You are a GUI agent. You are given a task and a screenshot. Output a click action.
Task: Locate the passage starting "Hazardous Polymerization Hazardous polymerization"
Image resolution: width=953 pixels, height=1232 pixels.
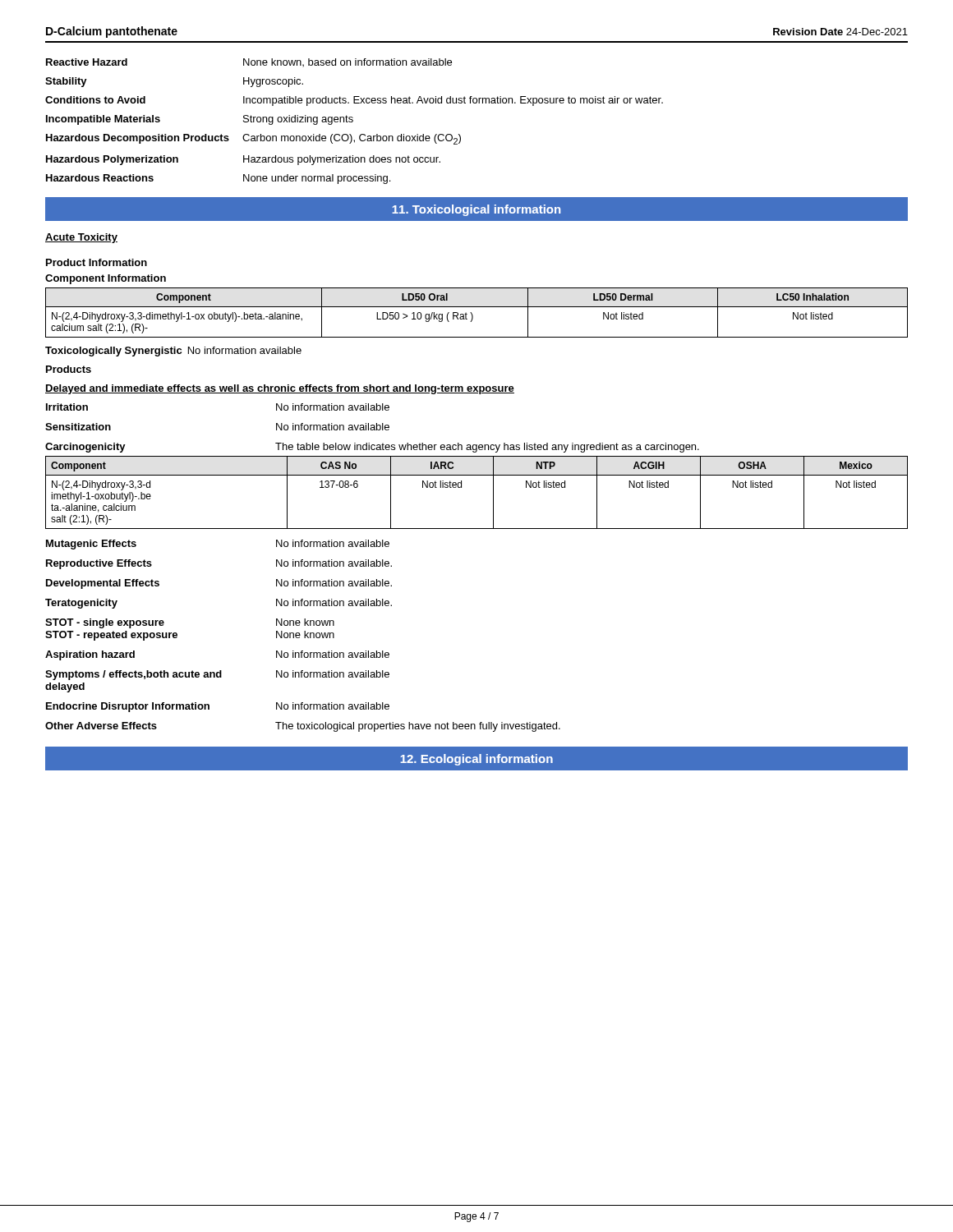(x=243, y=160)
